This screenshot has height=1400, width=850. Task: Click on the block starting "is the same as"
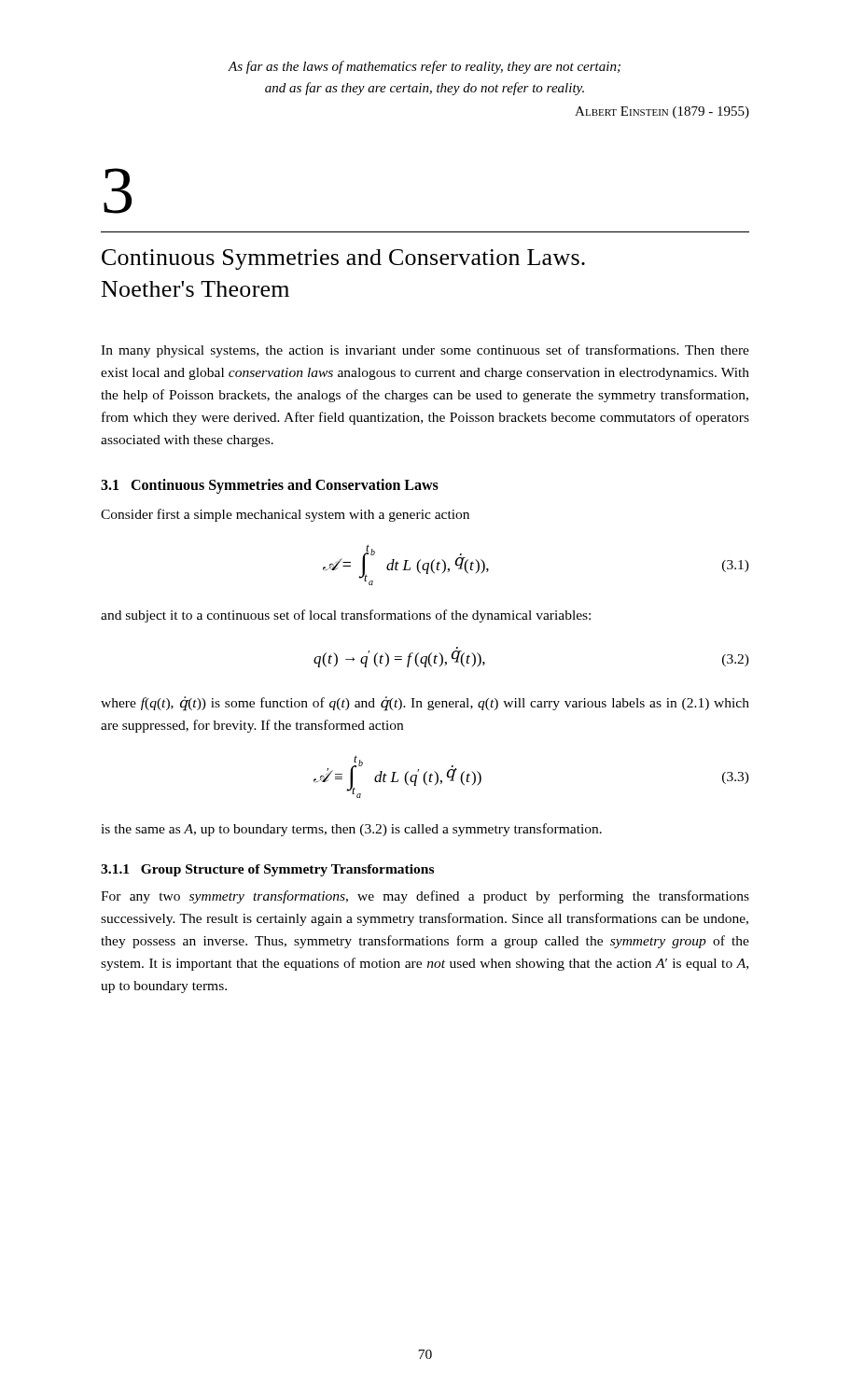[x=352, y=828]
